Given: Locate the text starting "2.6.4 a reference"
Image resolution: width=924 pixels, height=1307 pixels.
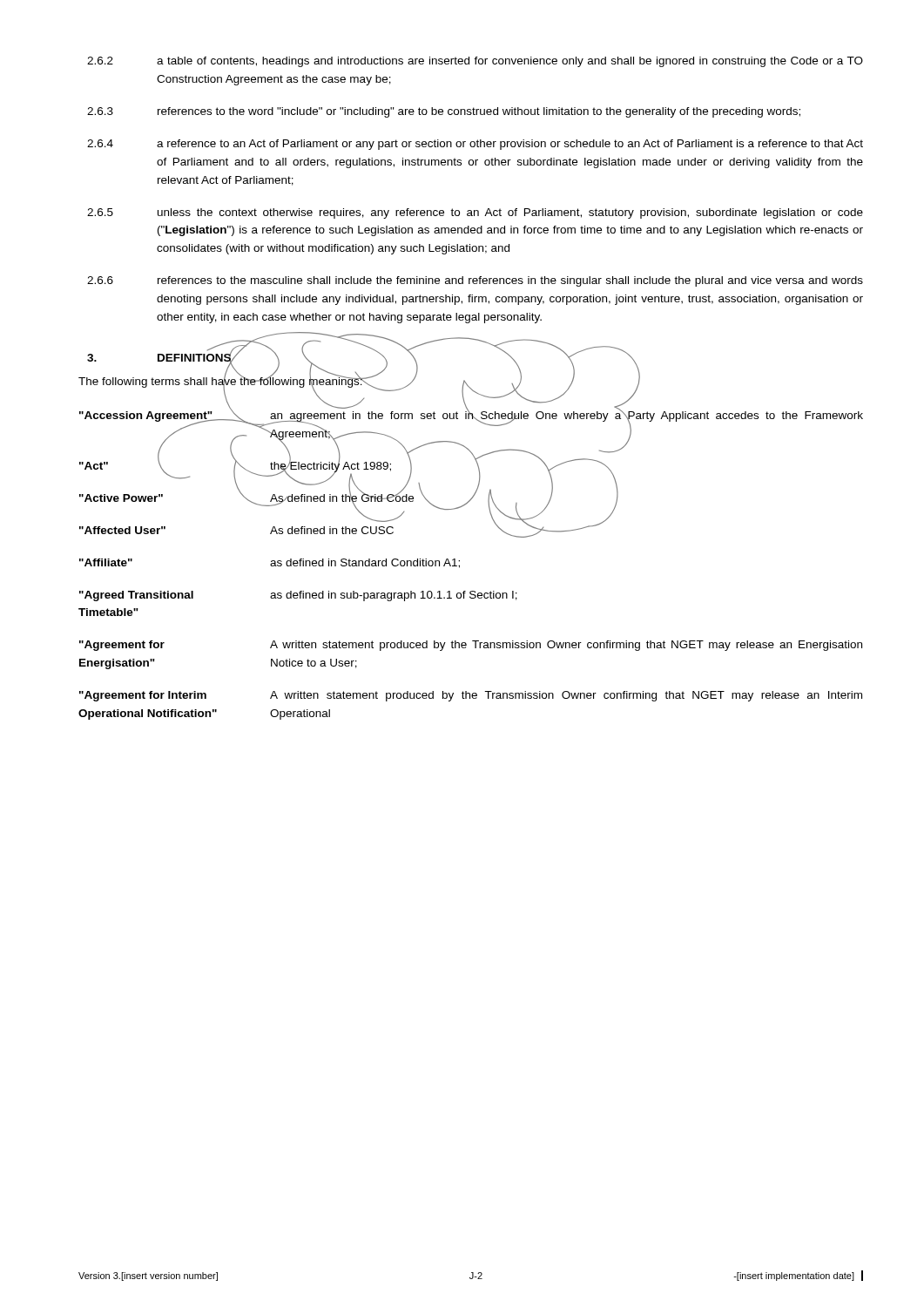Looking at the screenshot, I should click(x=471, y=162).
